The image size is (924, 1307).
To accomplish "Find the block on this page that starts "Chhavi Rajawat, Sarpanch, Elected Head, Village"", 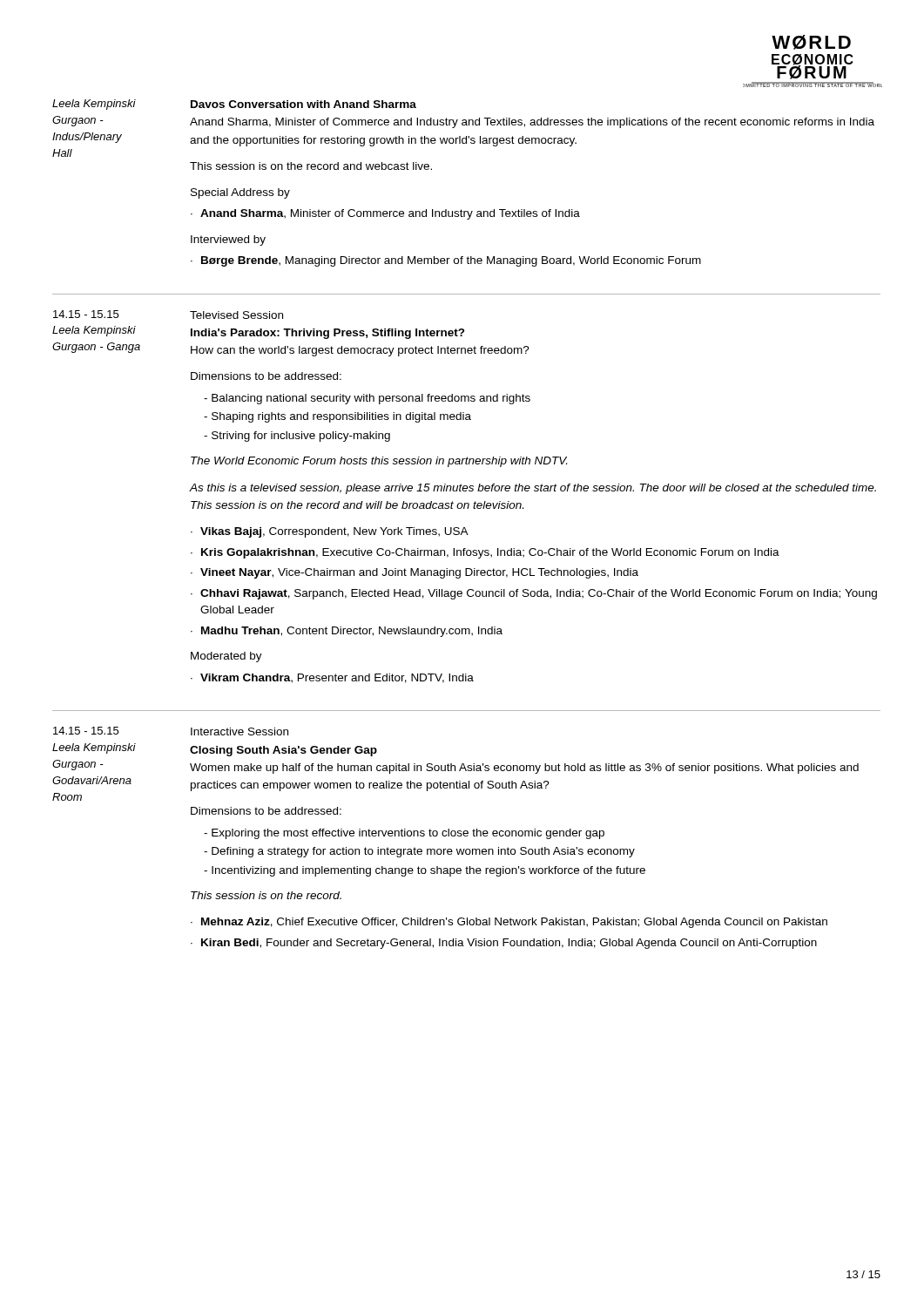I will (539, 601).
